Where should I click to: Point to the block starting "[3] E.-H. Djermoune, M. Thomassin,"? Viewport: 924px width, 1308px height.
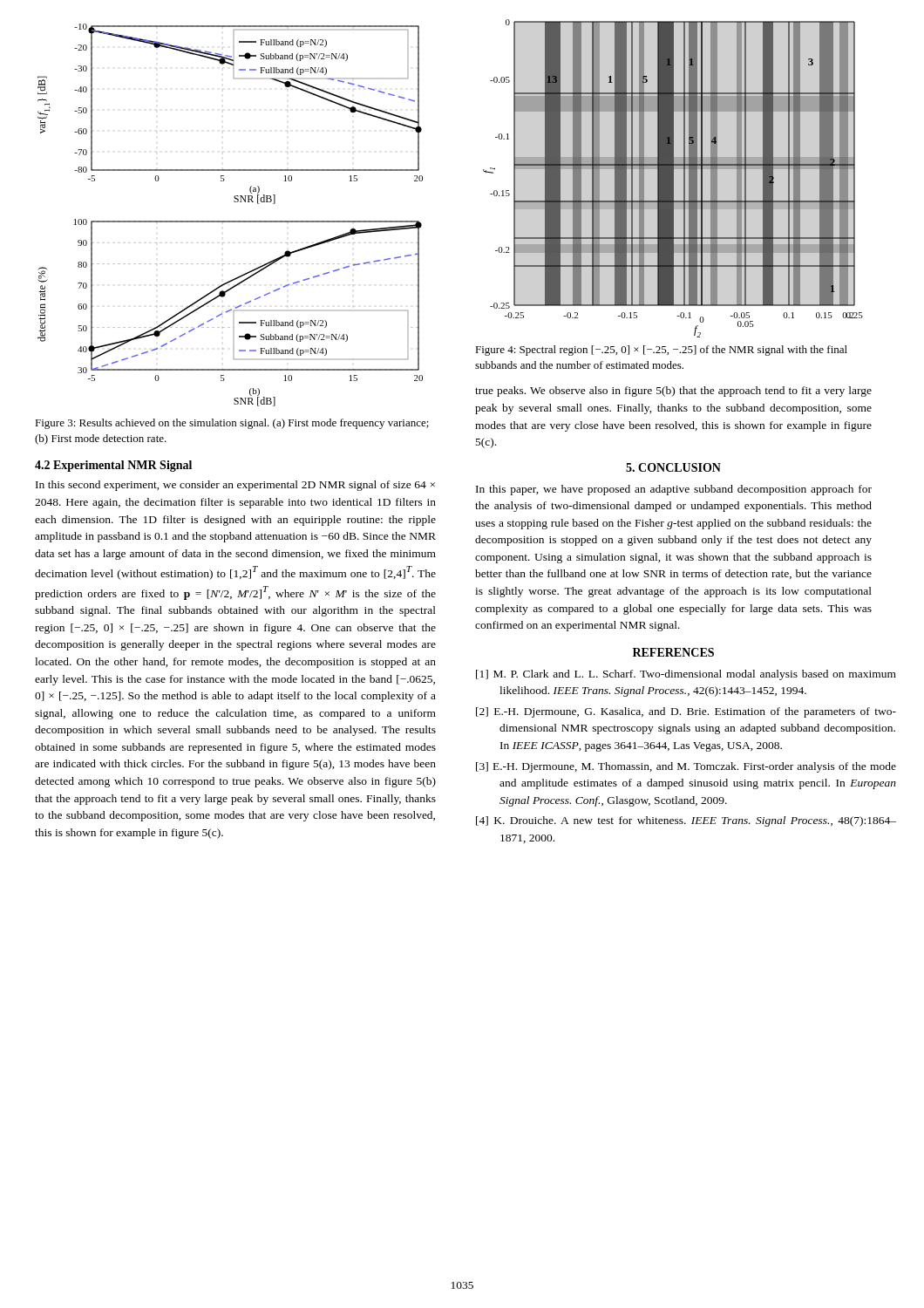pos(686,783)
